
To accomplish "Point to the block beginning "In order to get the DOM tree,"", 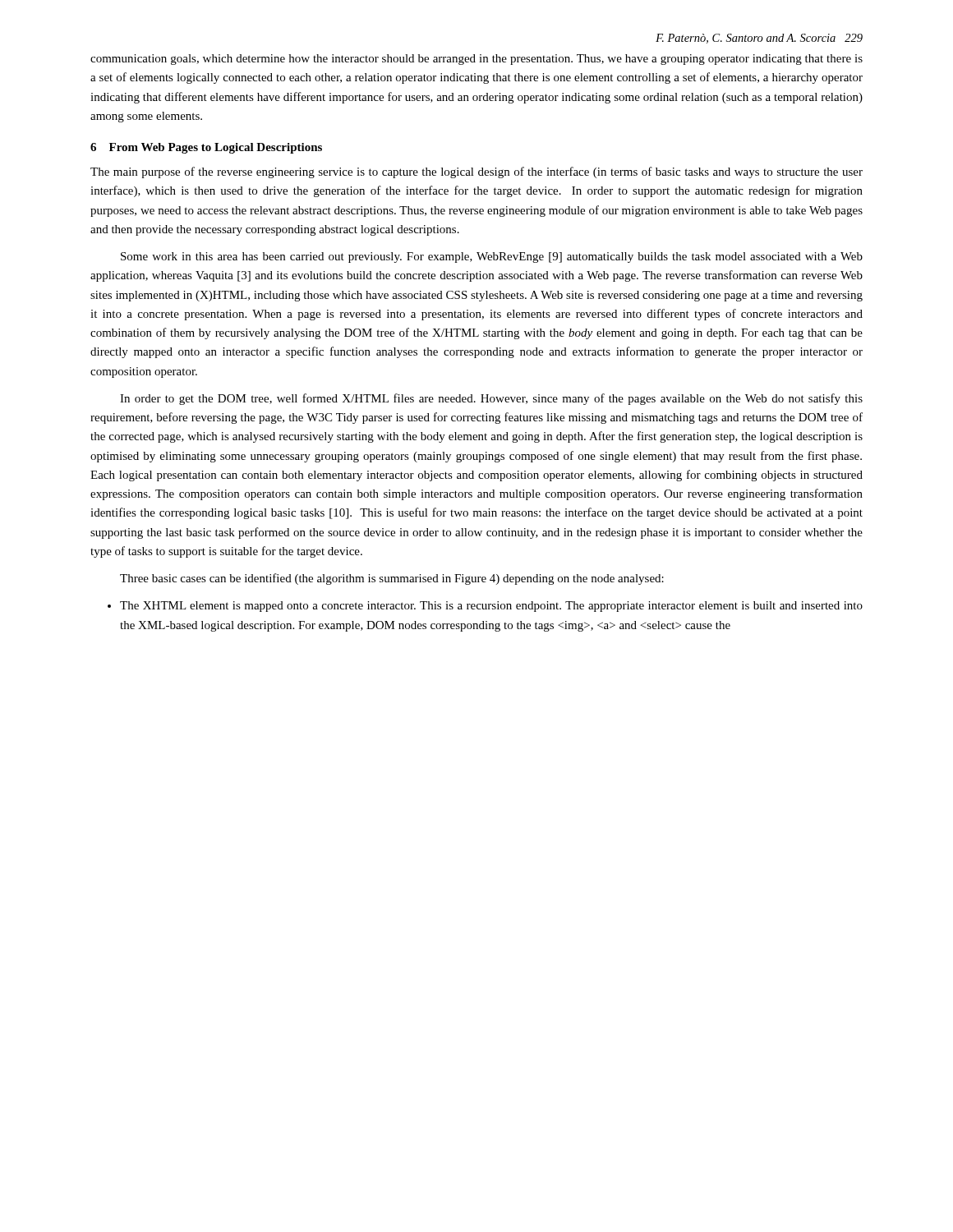I will pyautogui.click(x=476, y=475).
